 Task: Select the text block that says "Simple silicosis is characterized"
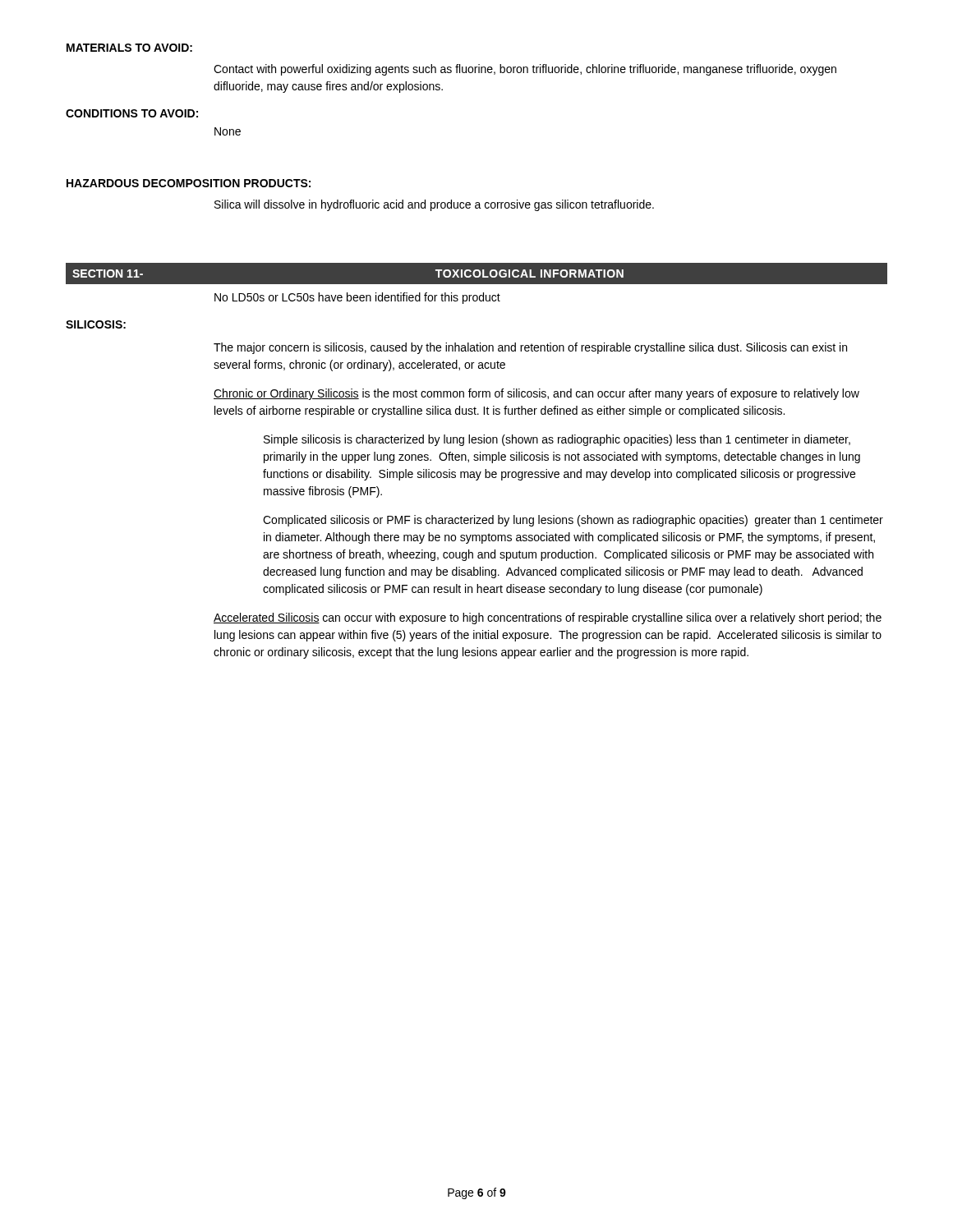click(562, 465)
